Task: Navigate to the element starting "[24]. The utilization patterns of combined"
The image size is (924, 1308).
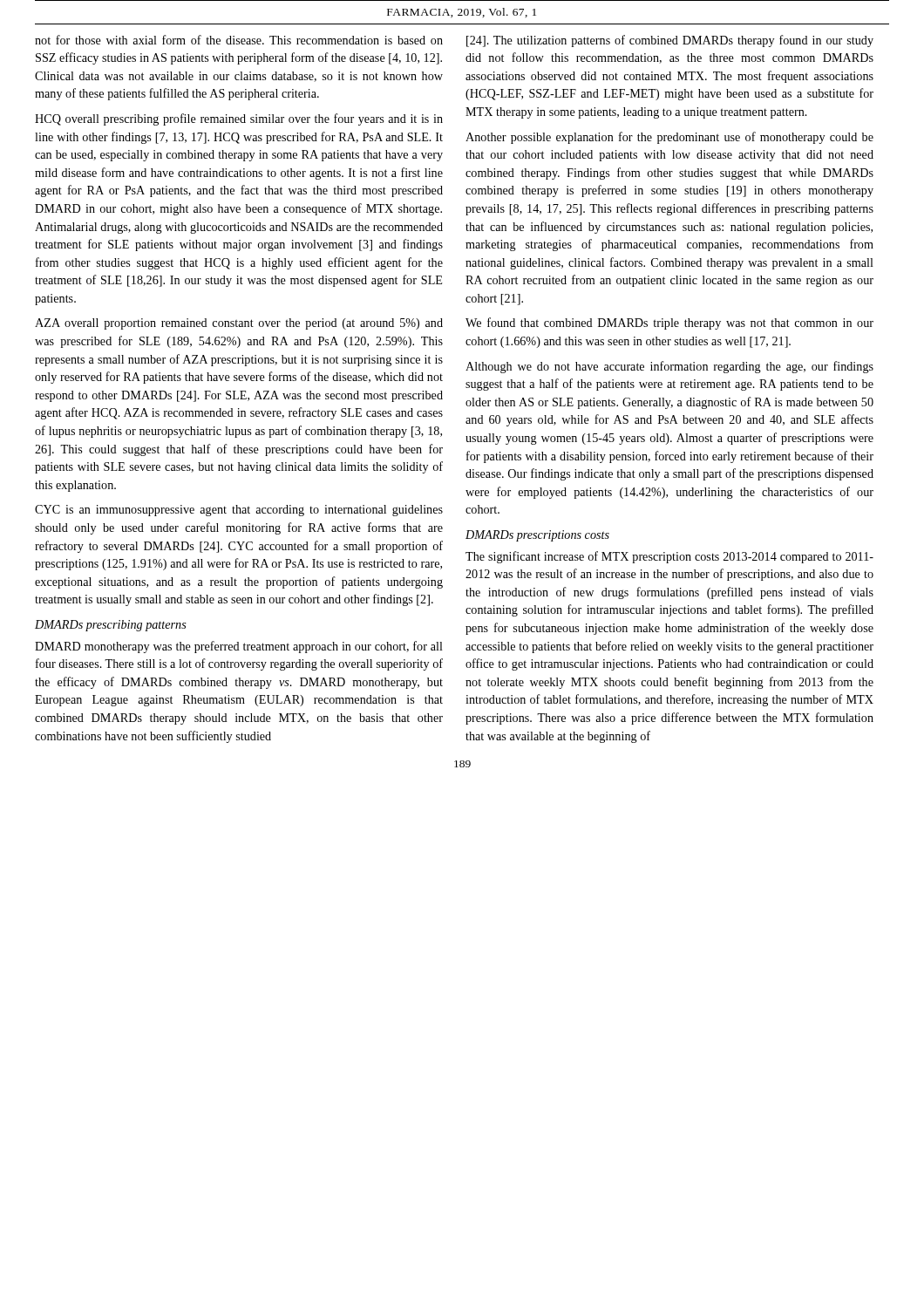Action: tap(669, 76)
